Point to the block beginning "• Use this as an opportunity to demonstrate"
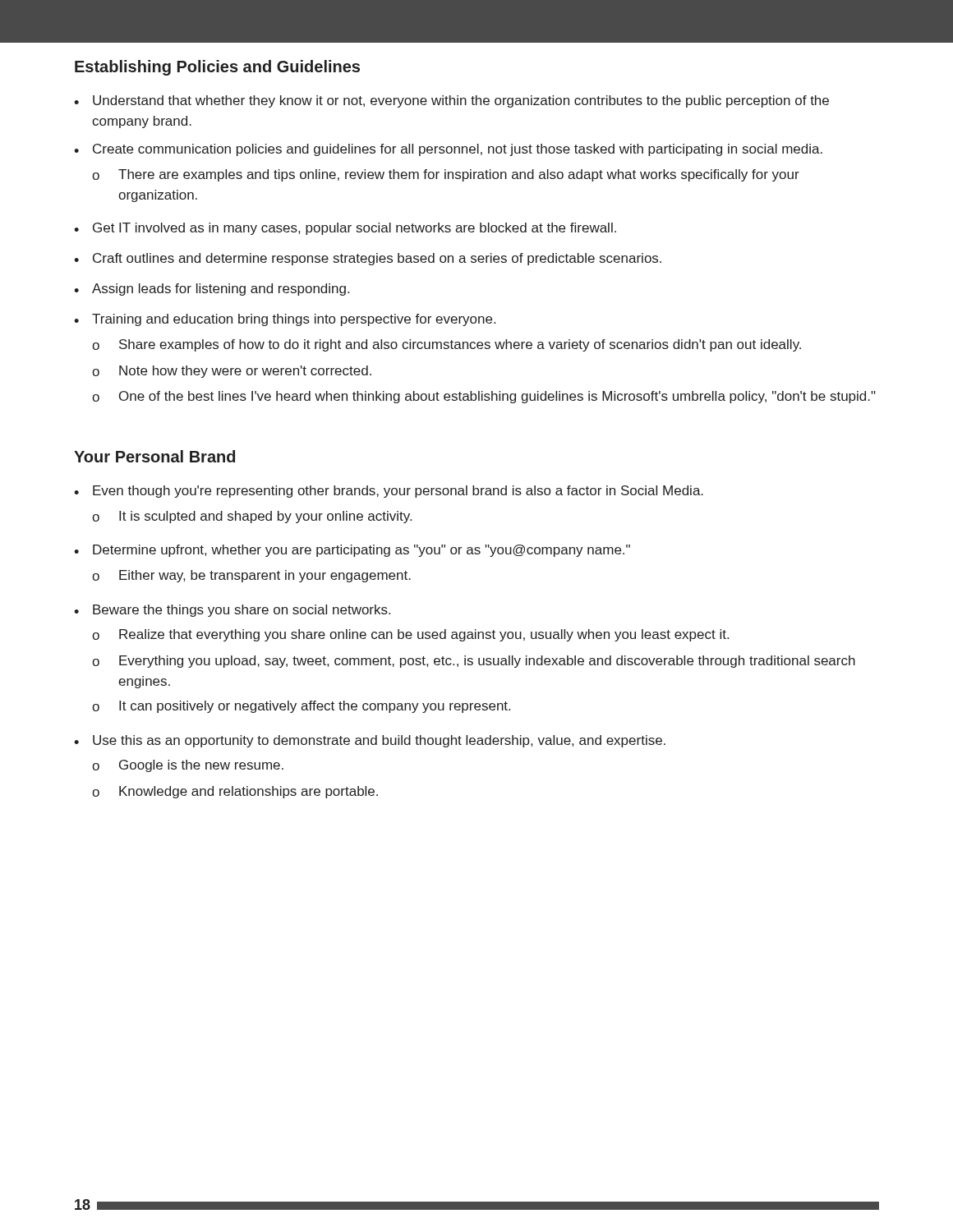The height and width of the screenshot is (1232, 953). click(370, 741)
